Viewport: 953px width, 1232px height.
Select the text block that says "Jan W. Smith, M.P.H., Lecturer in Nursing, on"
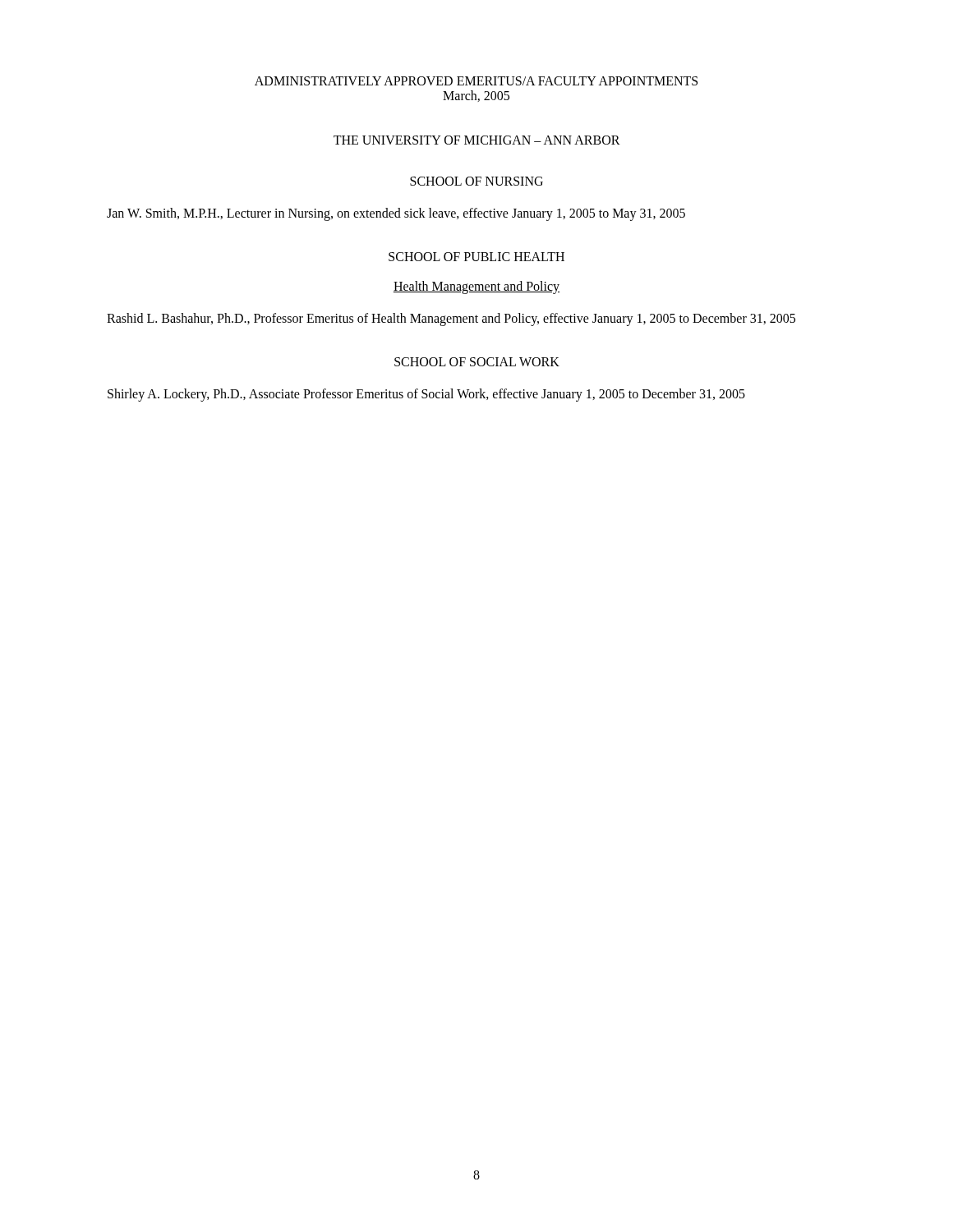click(396, 213)
